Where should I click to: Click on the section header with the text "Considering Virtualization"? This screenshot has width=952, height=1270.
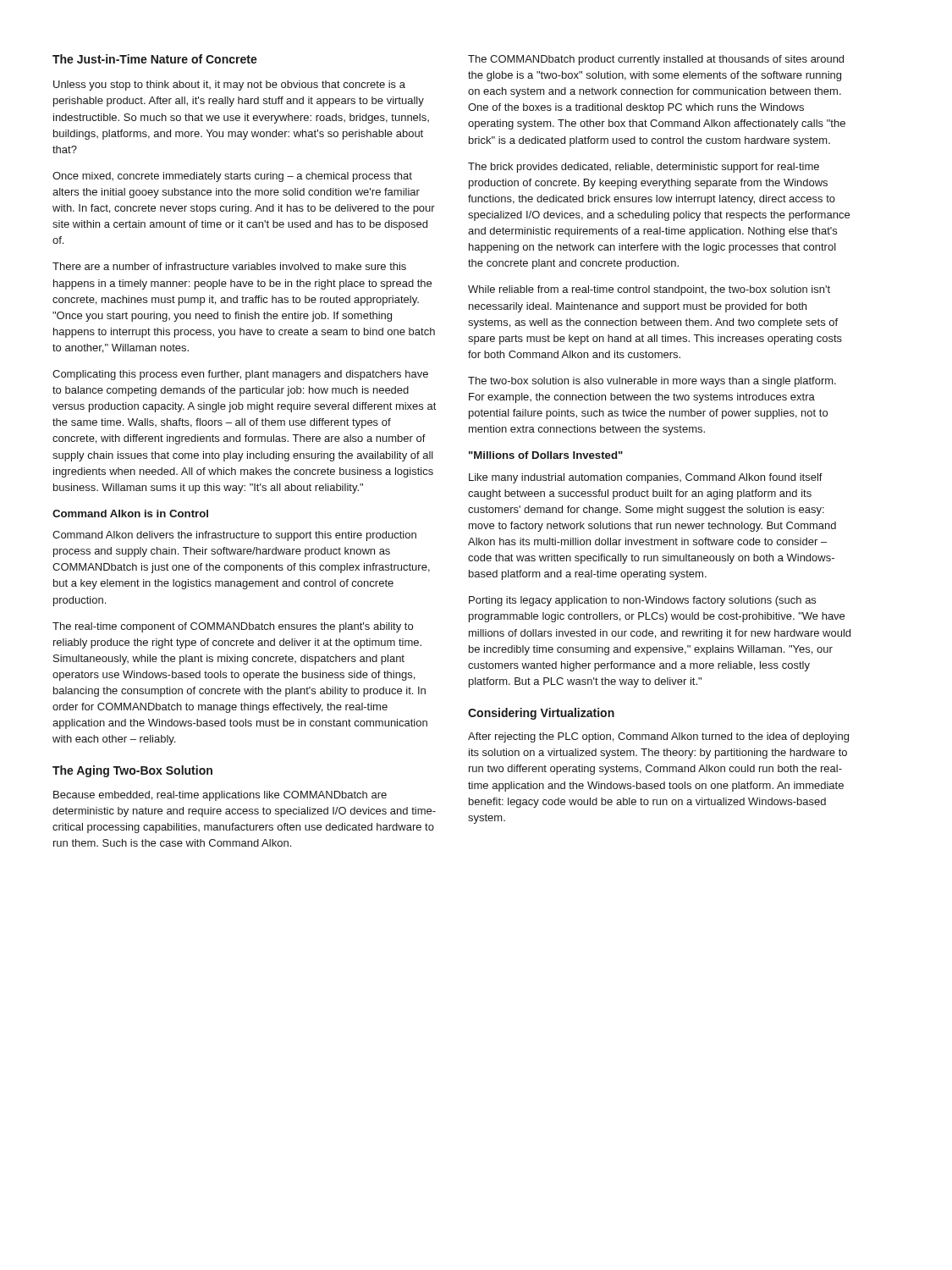click(541, 713)
